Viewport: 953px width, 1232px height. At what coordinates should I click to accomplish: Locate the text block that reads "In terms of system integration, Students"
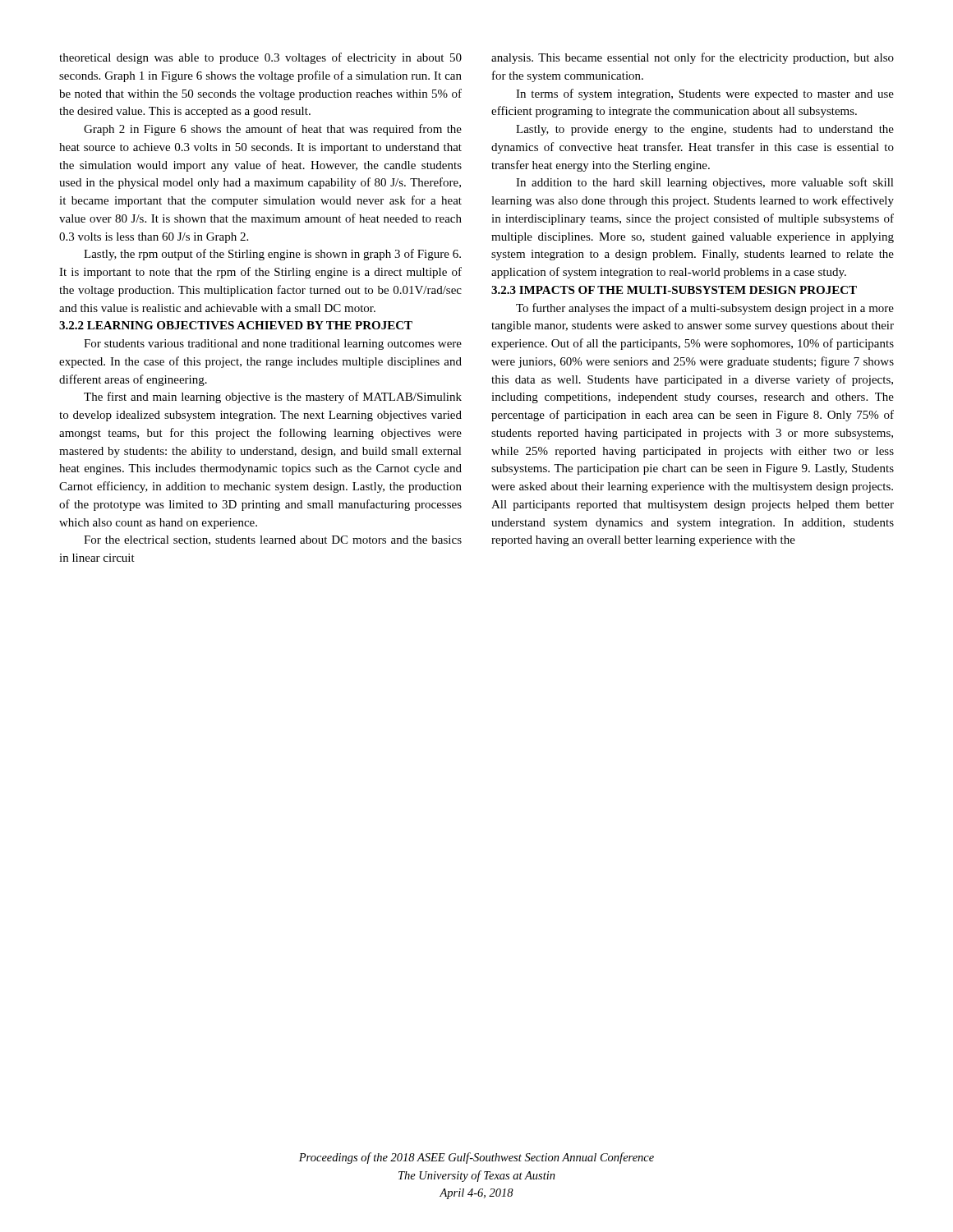coord(693,103)
